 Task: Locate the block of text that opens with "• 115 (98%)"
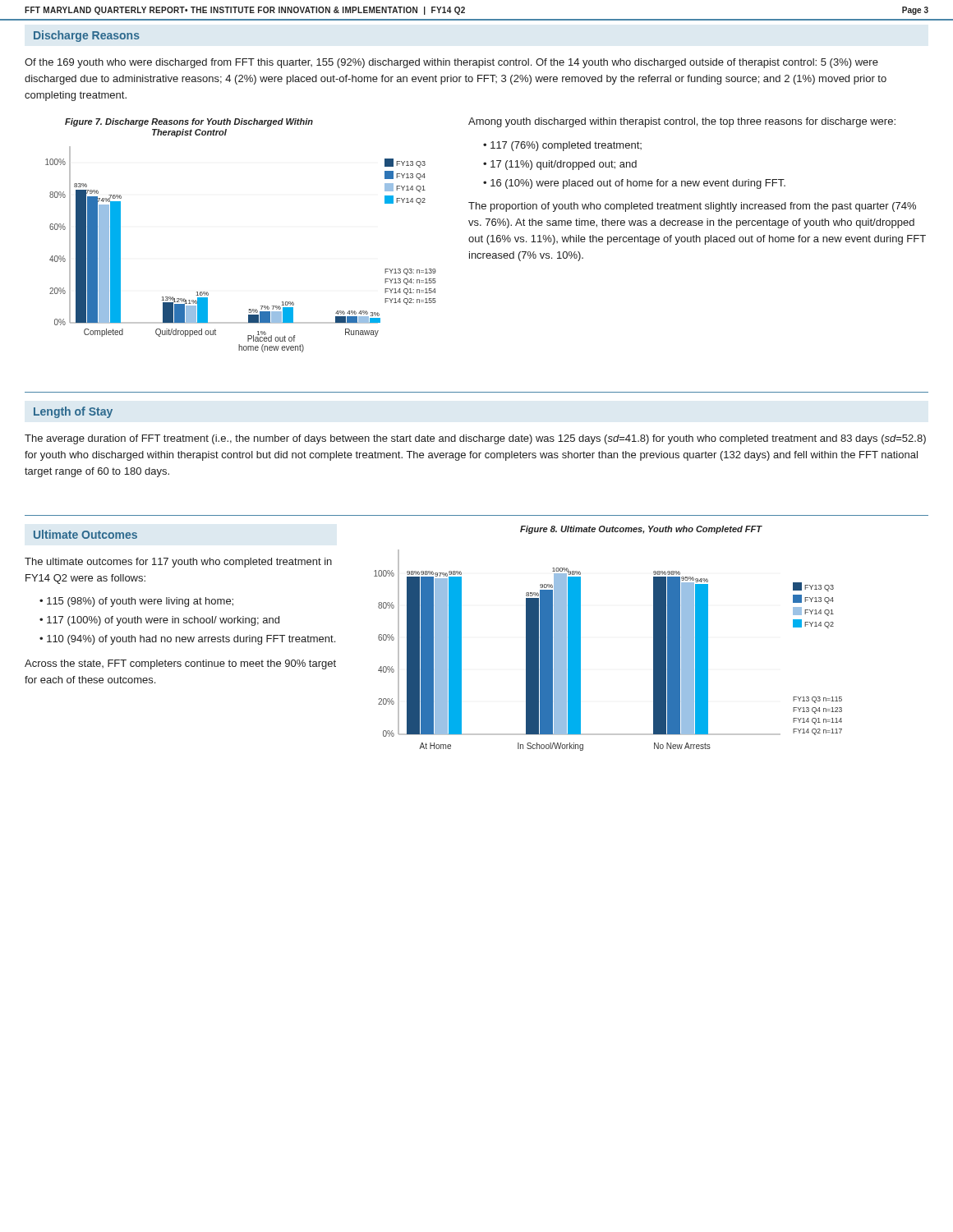click(137, 601)
